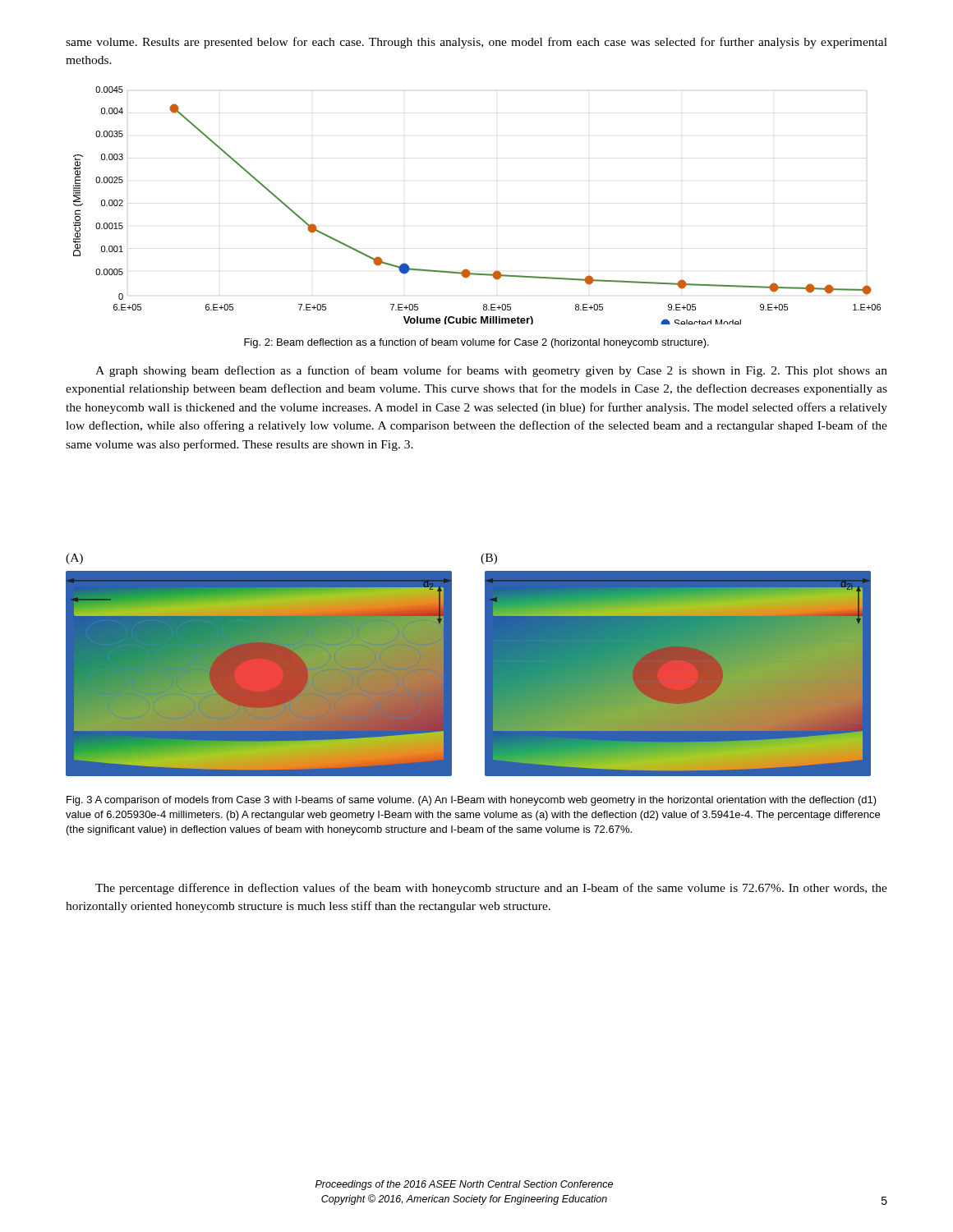
Task: Navigate to the region starting "The percentage difference in deflection values"
Action: pyautogui.click(x=476, y=897)
